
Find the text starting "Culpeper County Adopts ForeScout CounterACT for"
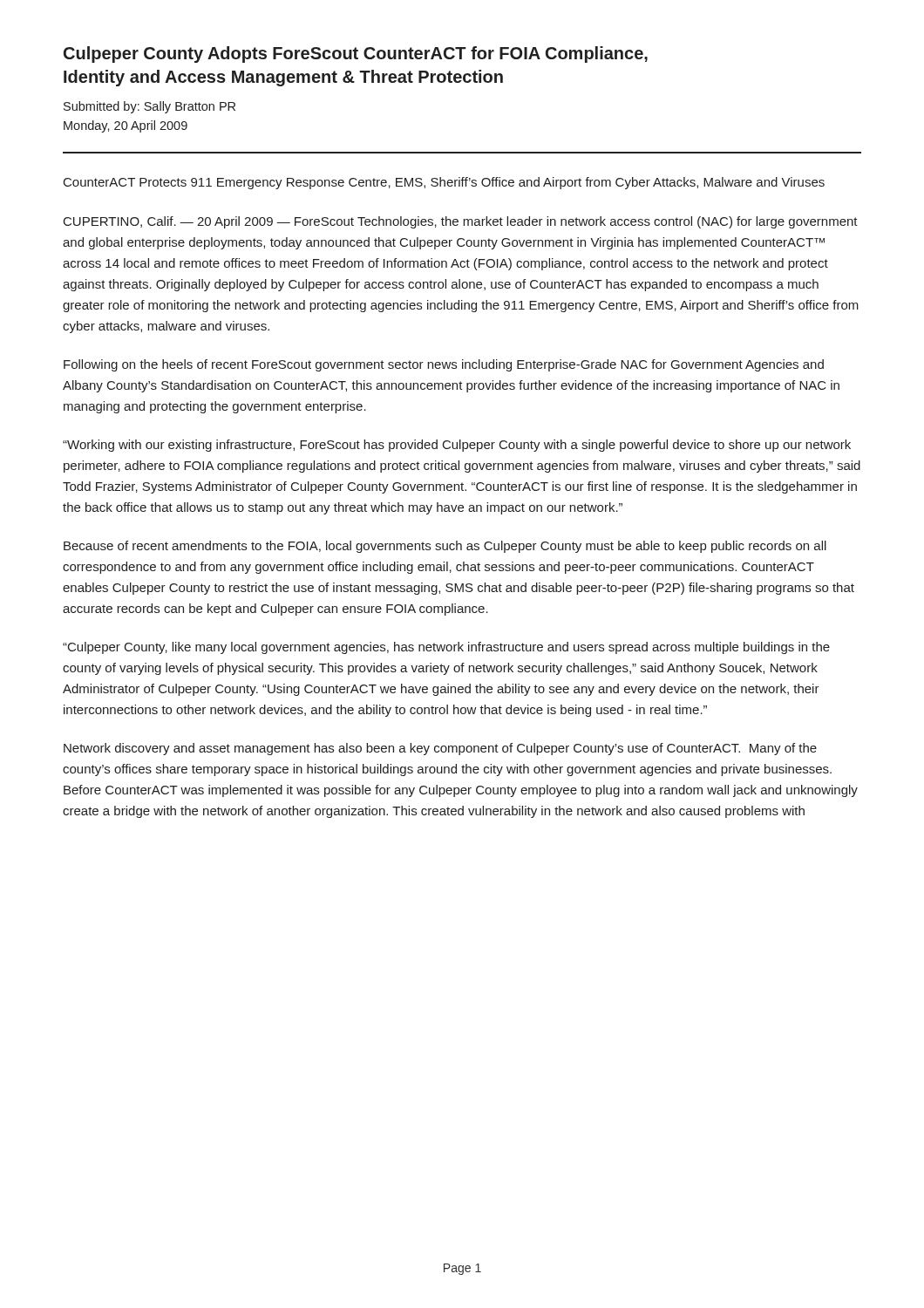(462, 65)
